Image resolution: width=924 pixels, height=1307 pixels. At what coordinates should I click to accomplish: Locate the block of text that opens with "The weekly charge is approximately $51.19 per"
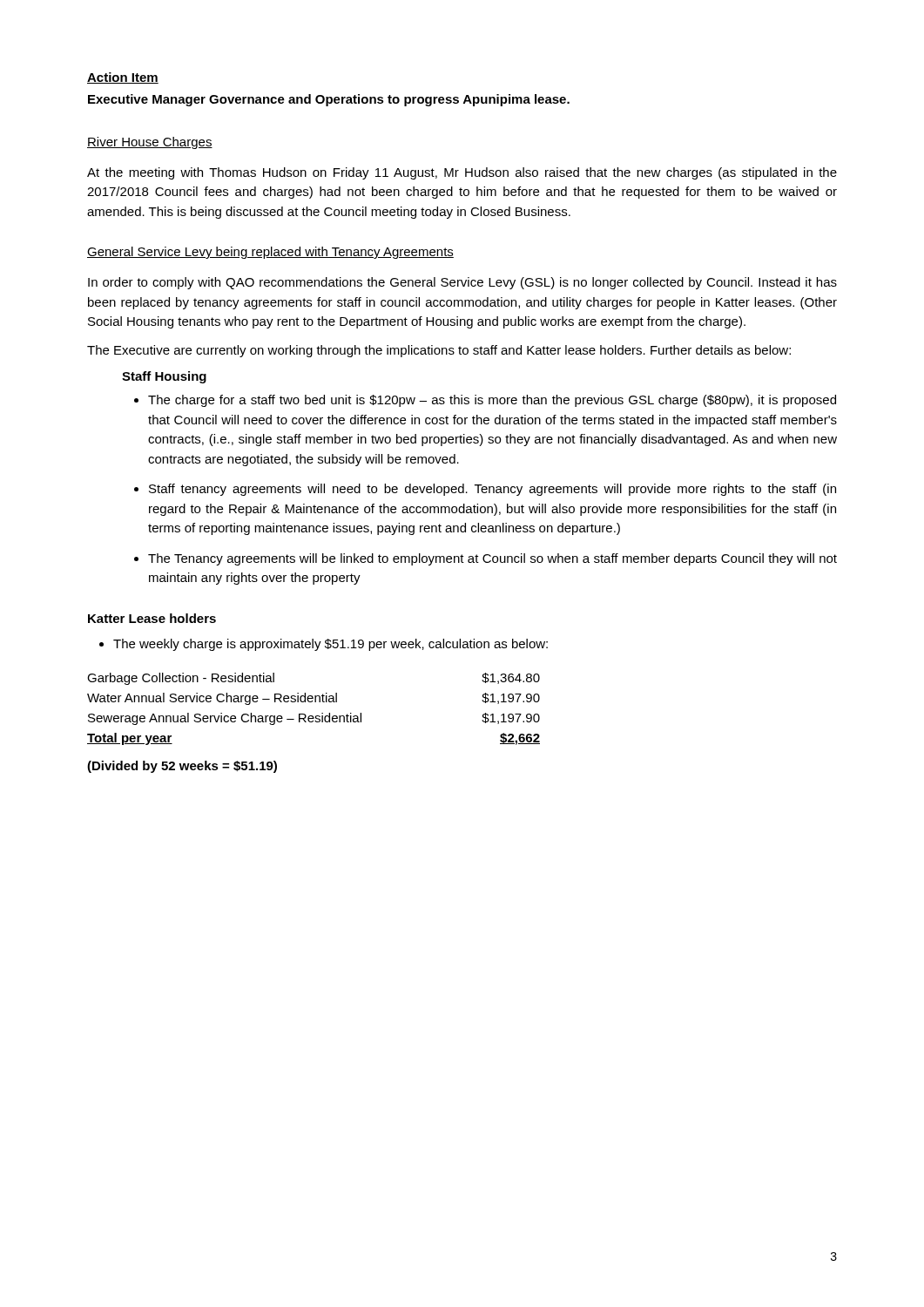click(x=462, y=644)
